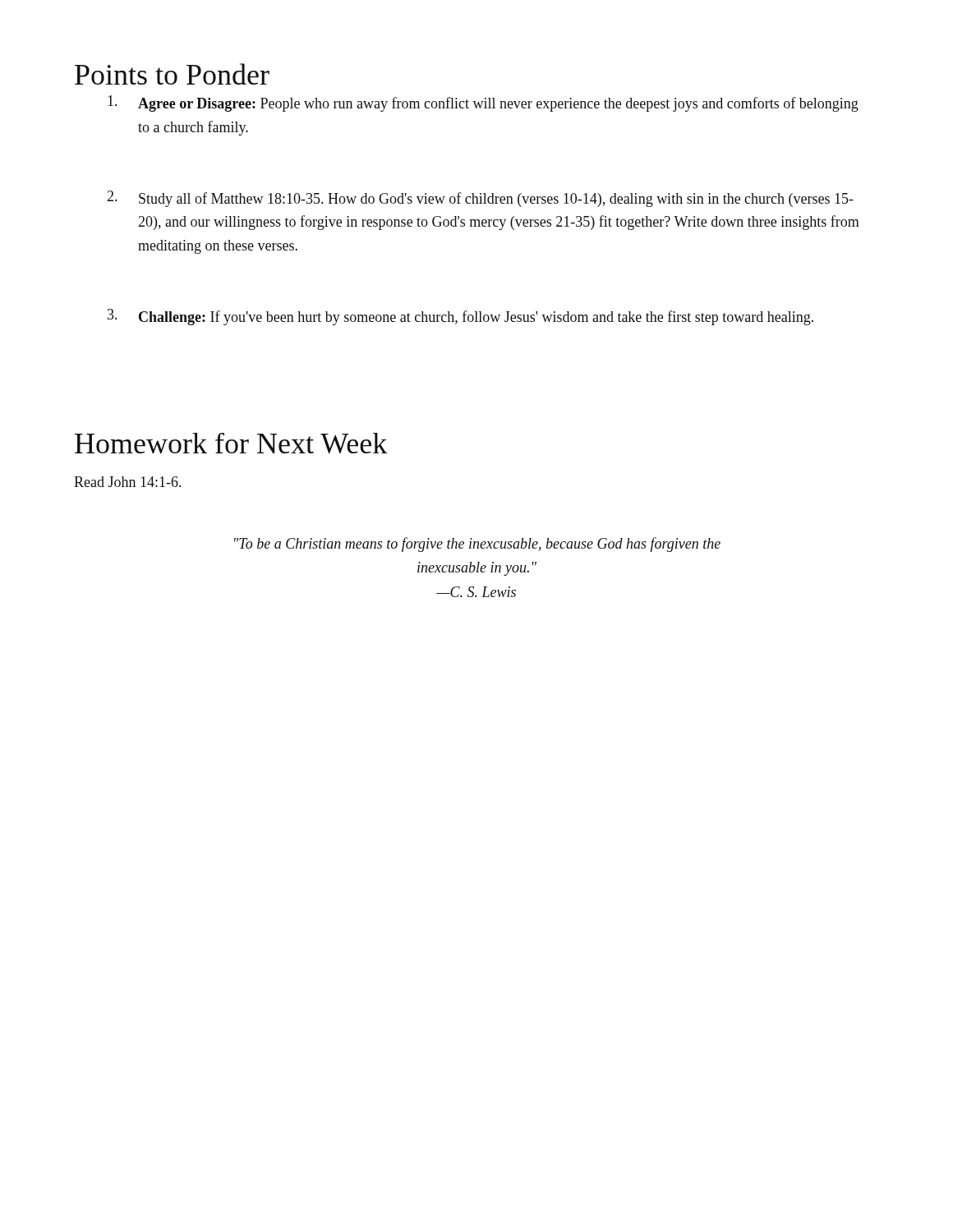Viewport: 953px width, 1232px height.
Task: Locate the block of text that opens with "2. Study all of"
Action: pyautogui.click(x=484, y=222)
